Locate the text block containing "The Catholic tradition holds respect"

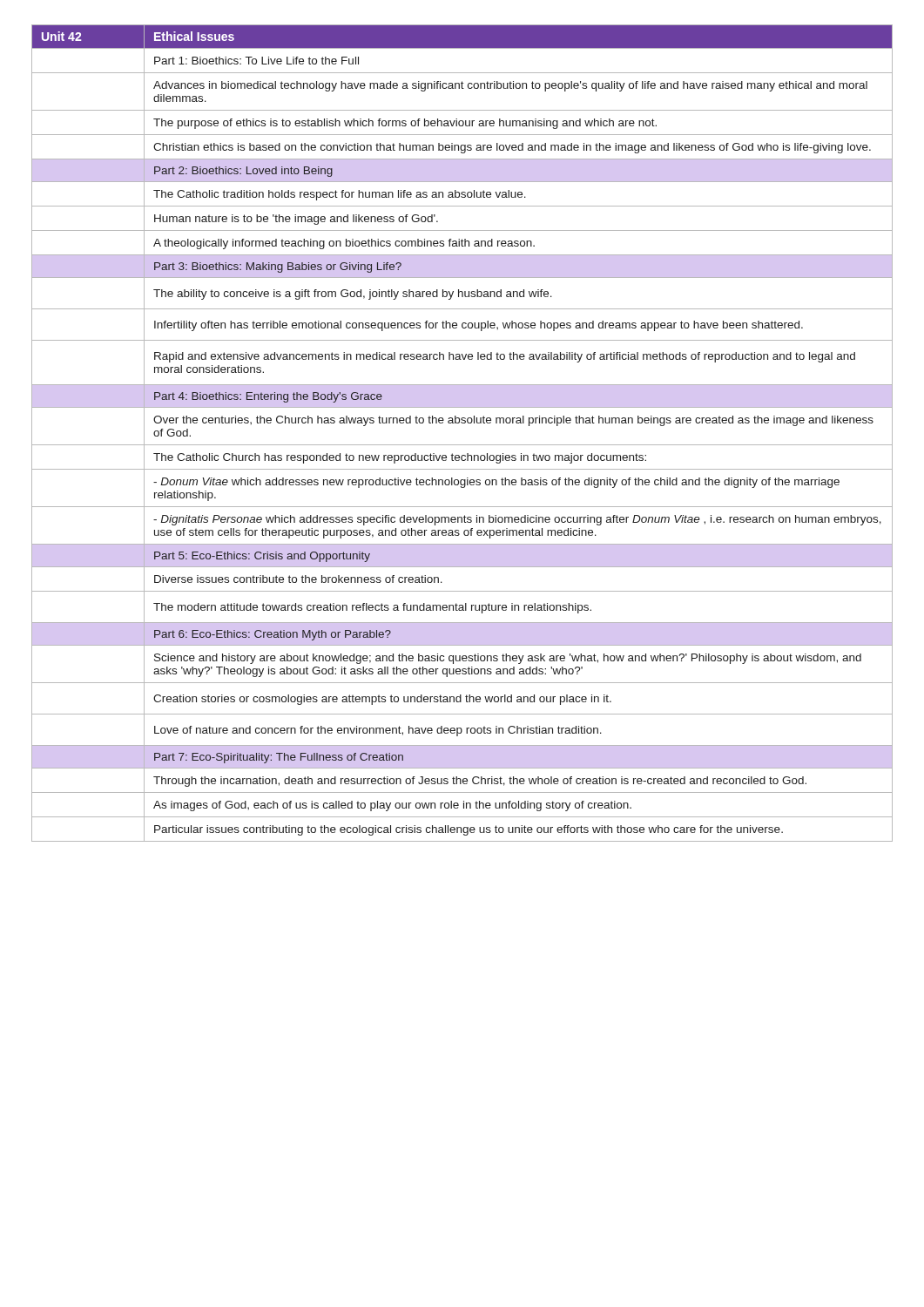[x=340, y=194]
